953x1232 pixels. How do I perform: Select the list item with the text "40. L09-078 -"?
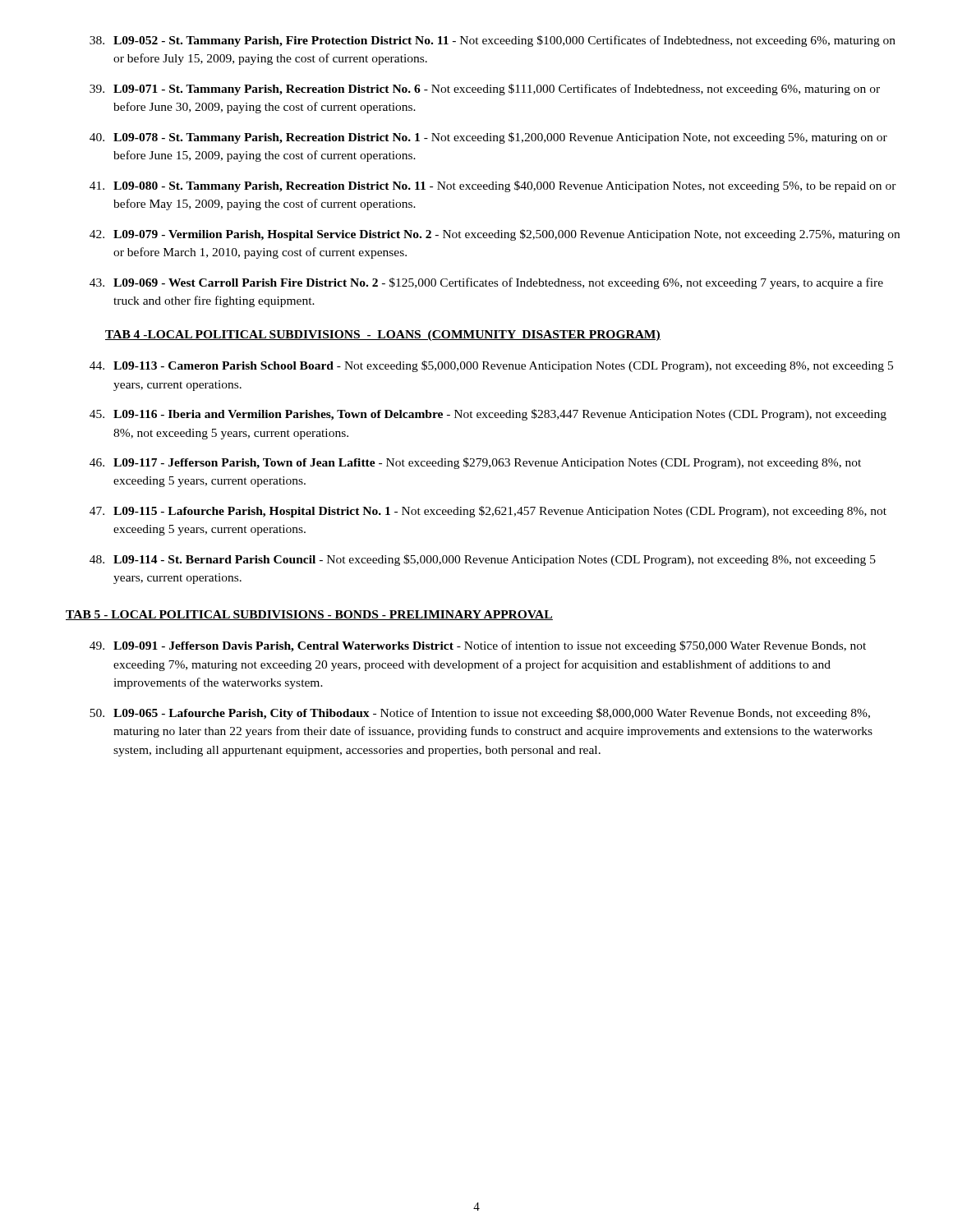tap(485, 146)
